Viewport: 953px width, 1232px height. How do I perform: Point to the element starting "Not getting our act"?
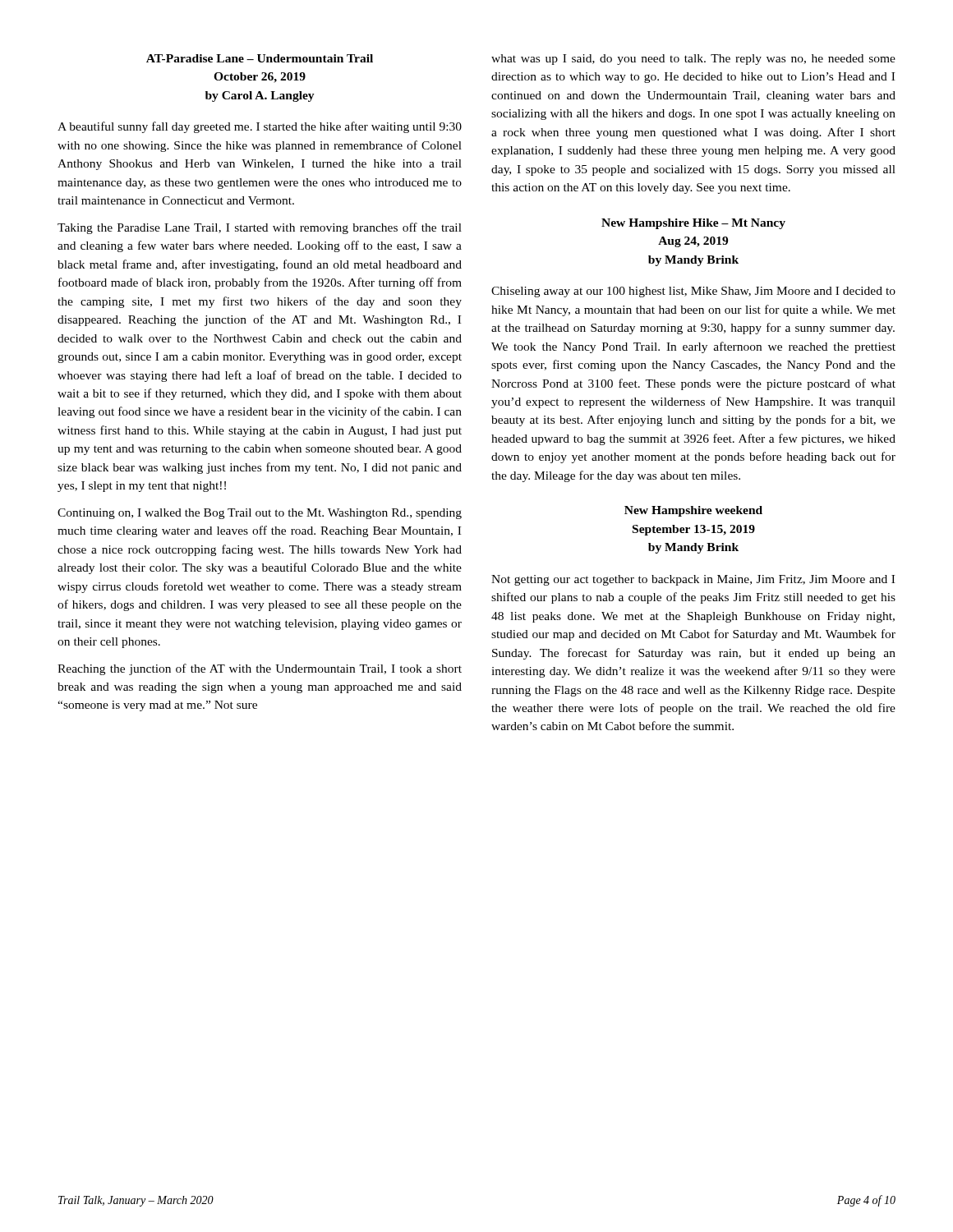(693, 653)
